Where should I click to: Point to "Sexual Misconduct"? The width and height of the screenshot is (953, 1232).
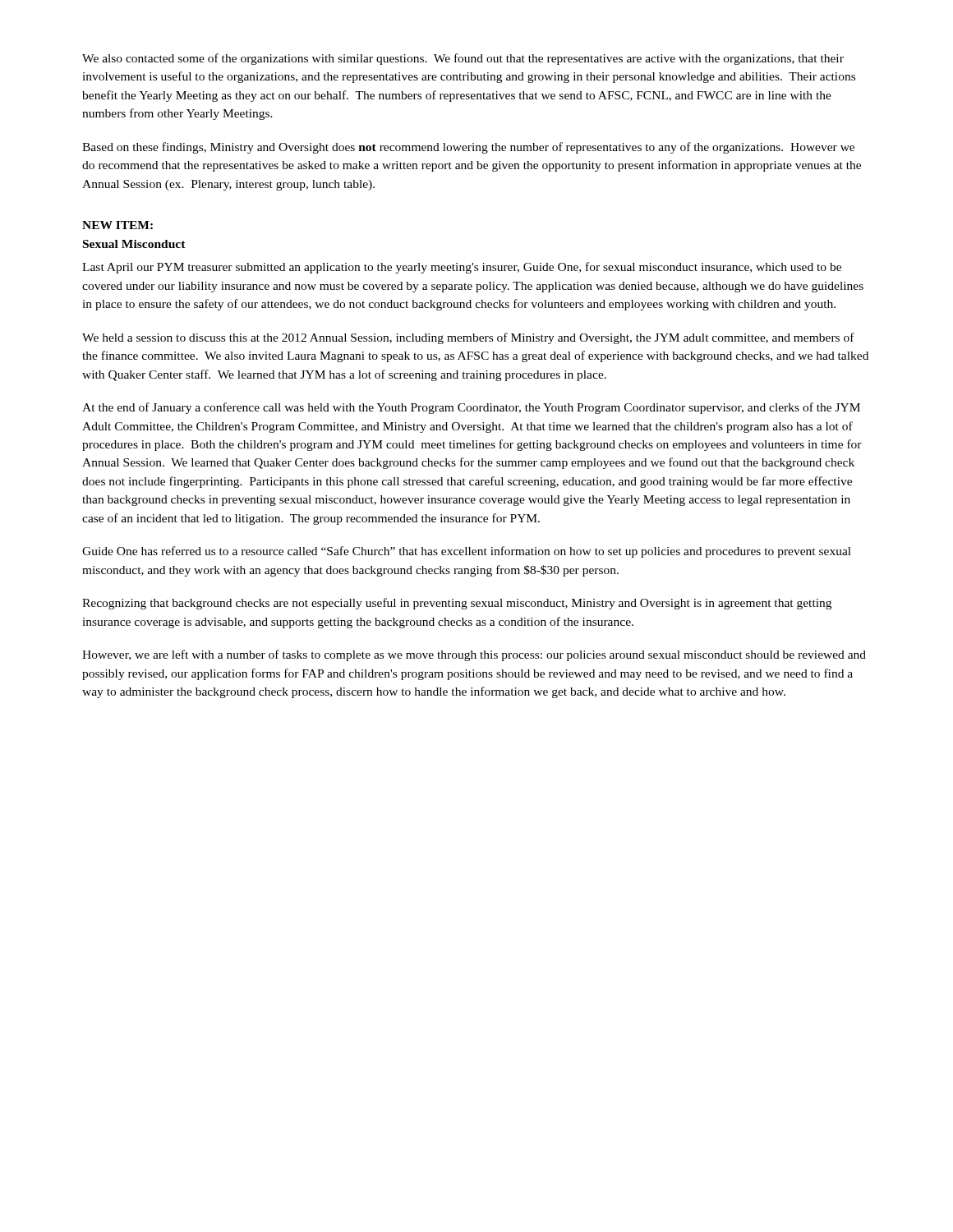pyautogui.click(x=134, y=243)
